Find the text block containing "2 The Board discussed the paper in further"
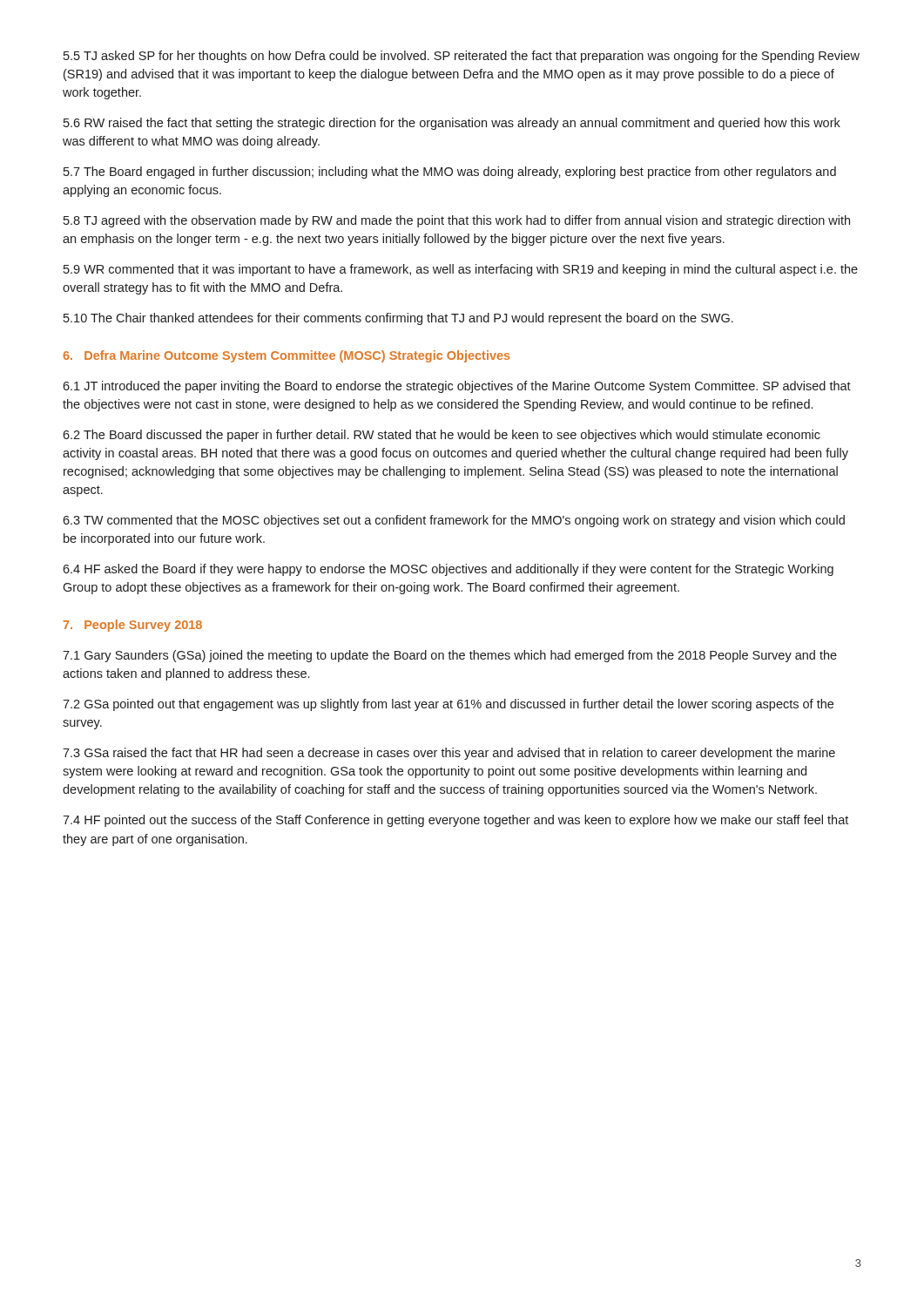Screen dimensions: 1307x924 point(455,462)
